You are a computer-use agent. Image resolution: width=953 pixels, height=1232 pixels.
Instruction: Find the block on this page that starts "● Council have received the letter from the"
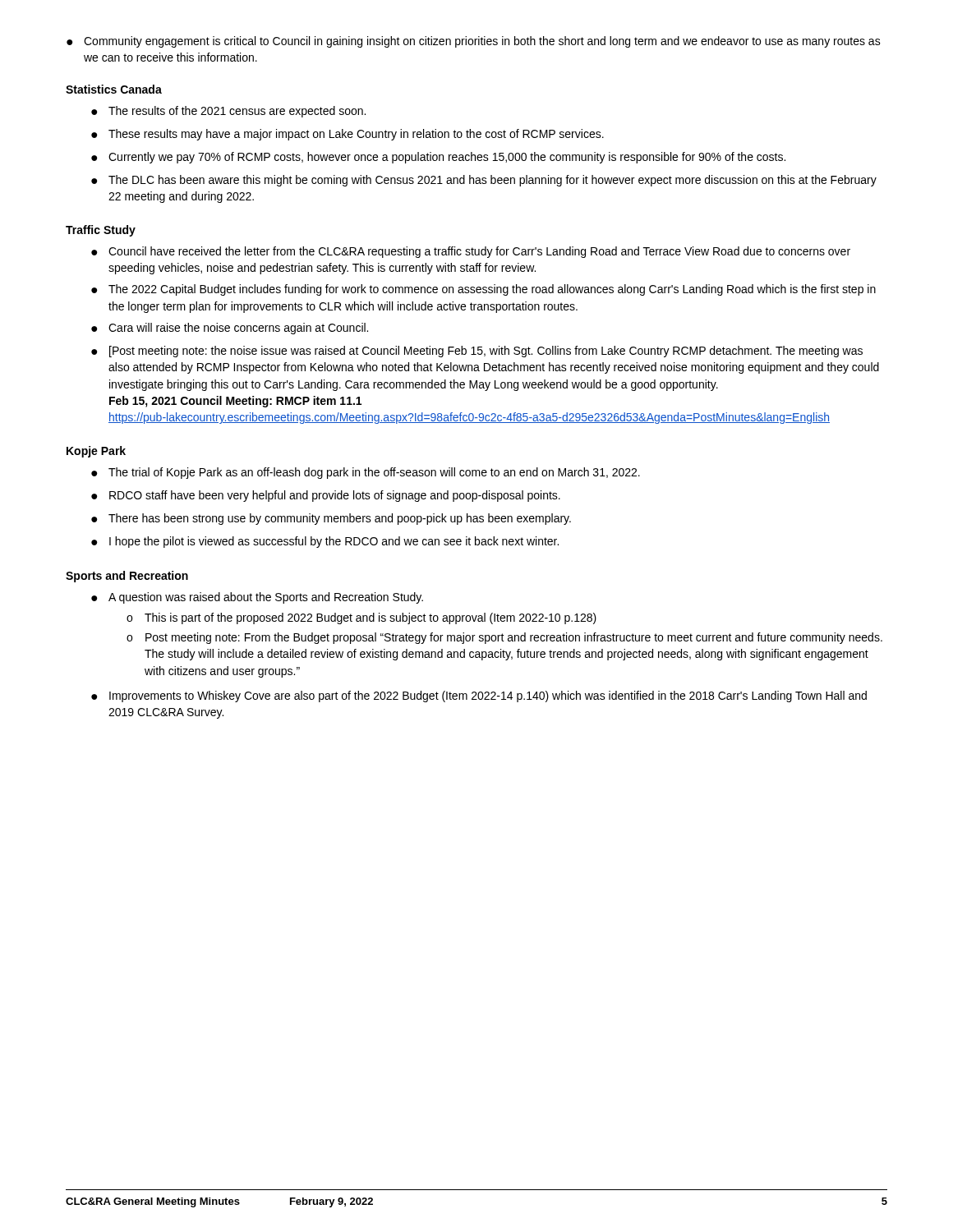pos(489,260)
